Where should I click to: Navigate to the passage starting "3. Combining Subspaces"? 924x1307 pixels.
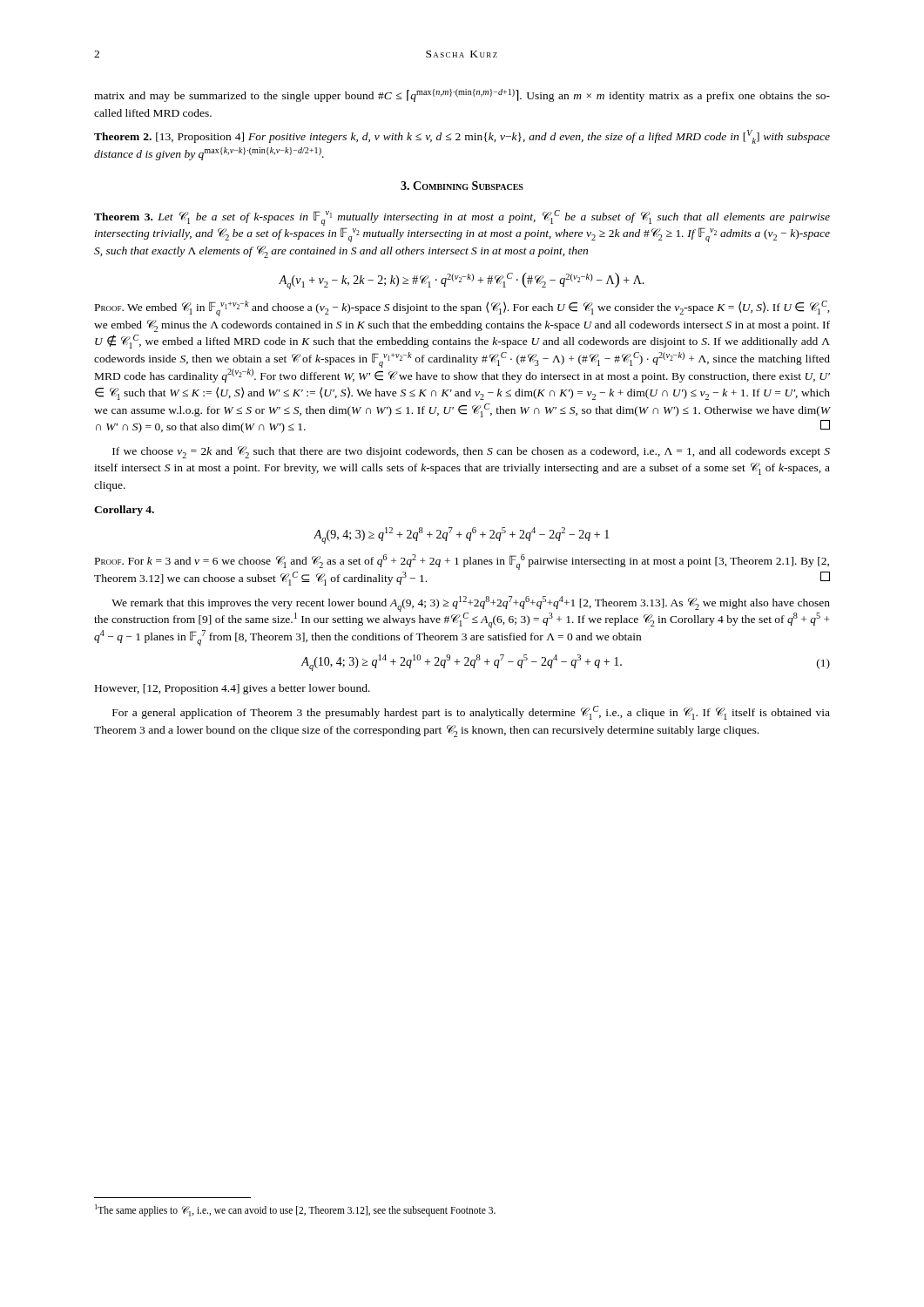(462, 187)
